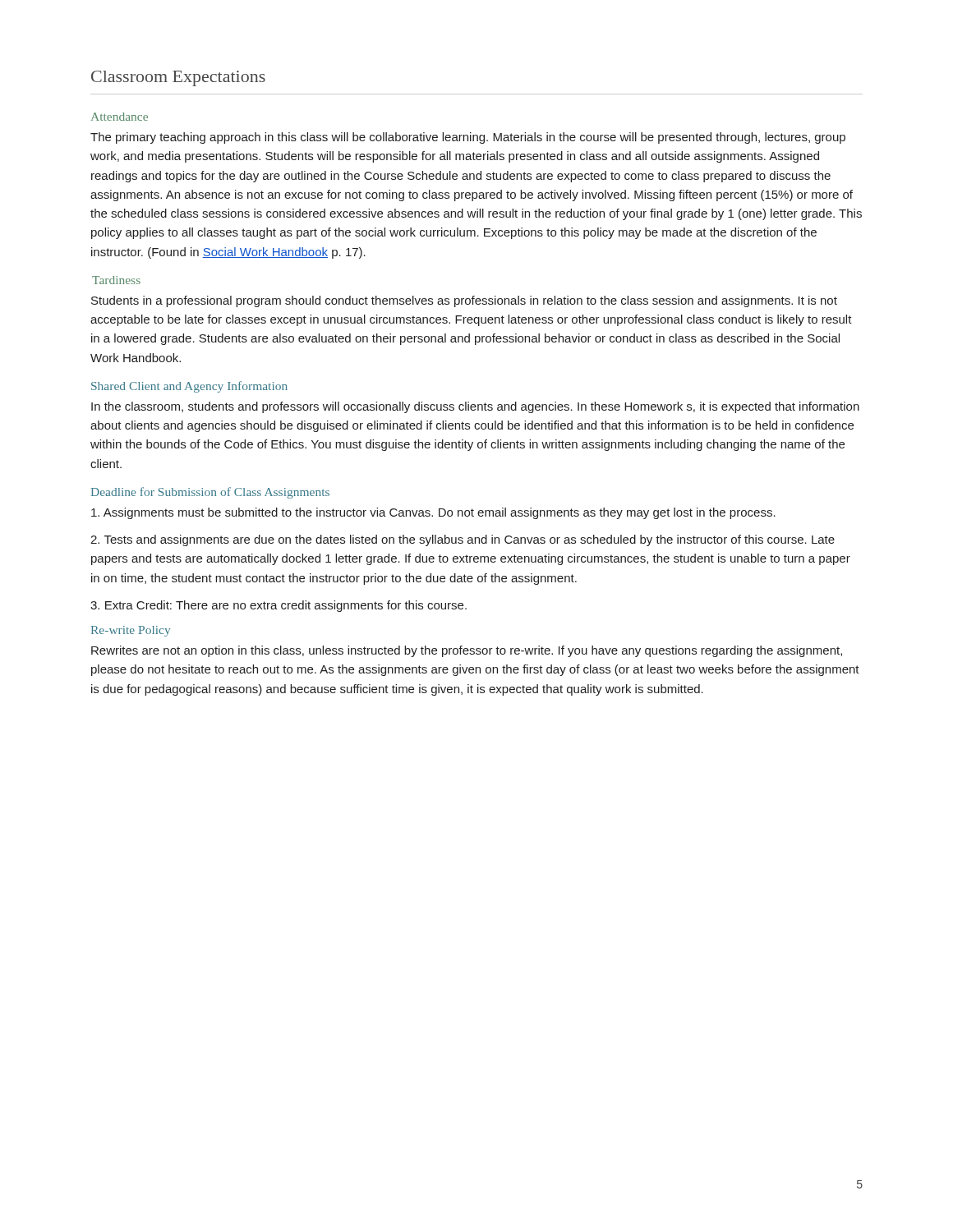Point to the element starting "Shared Client and Agency Information"
The image size is (953, 1232).
tap(189, 387)
